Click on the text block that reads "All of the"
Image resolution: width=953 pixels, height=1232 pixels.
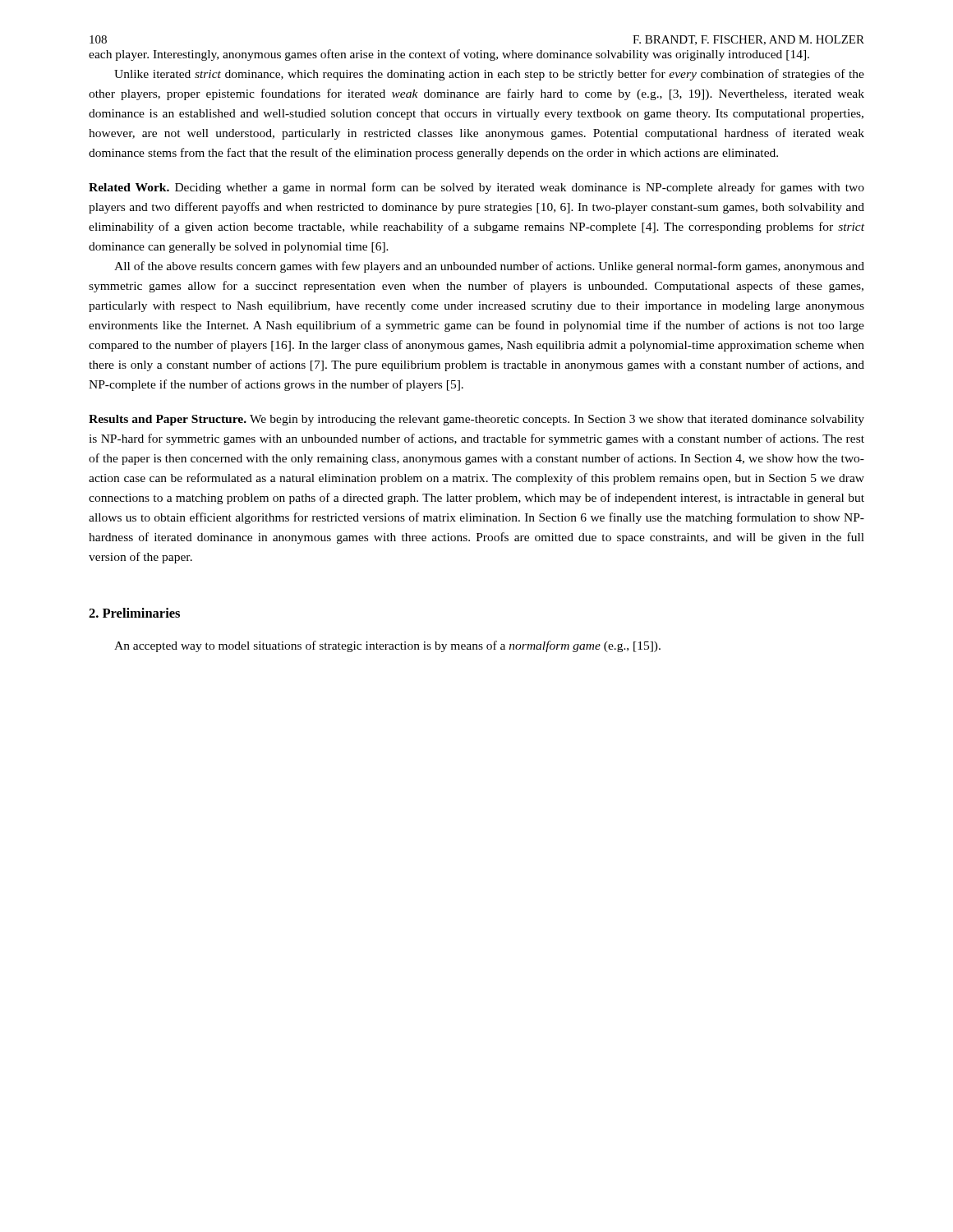[x=476, y=325]
